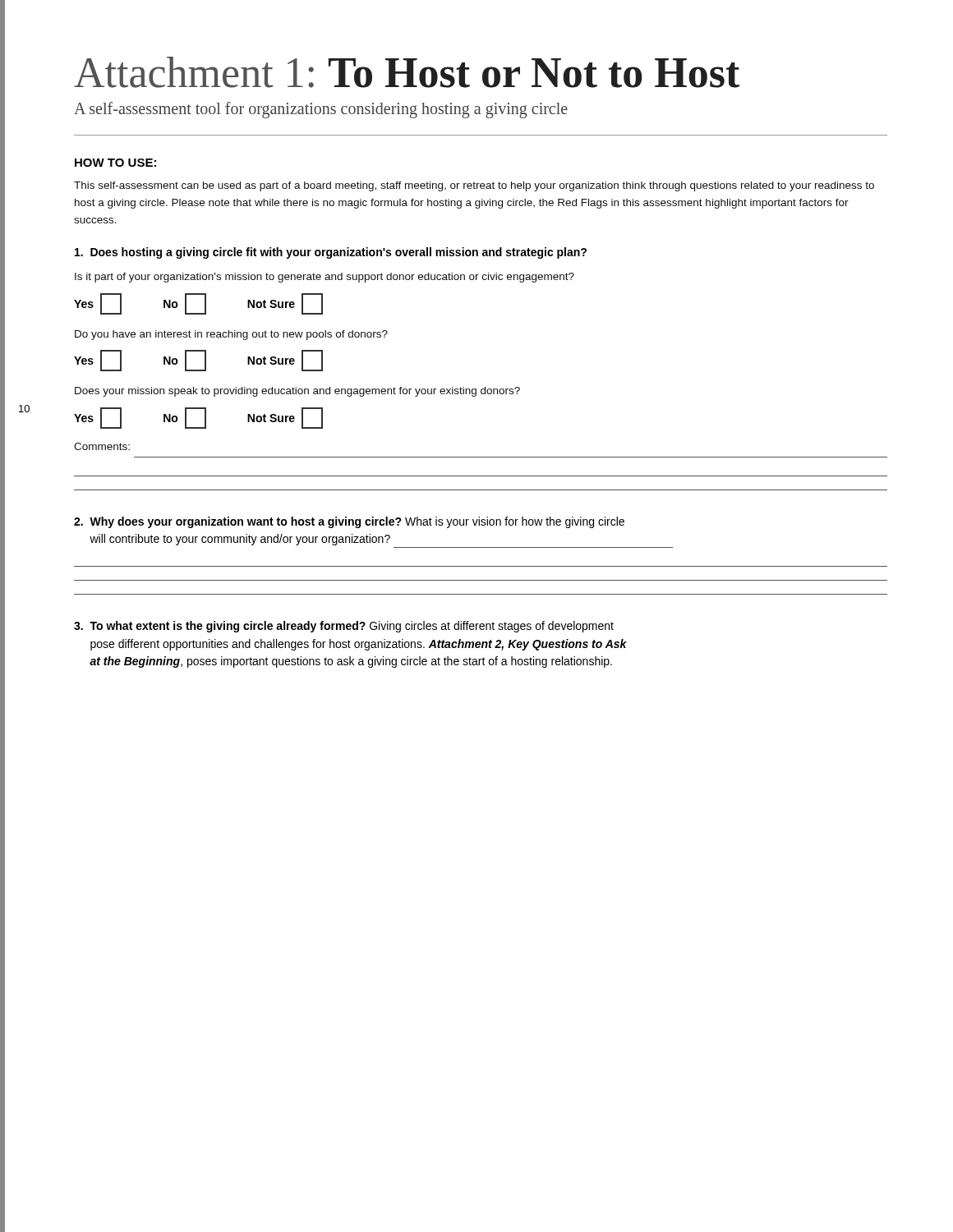The height and width of the screenshot is (1232, 953).
Task: Find the block starting "Attachment 1: To Host or"
Action: (x=481, y=84)
